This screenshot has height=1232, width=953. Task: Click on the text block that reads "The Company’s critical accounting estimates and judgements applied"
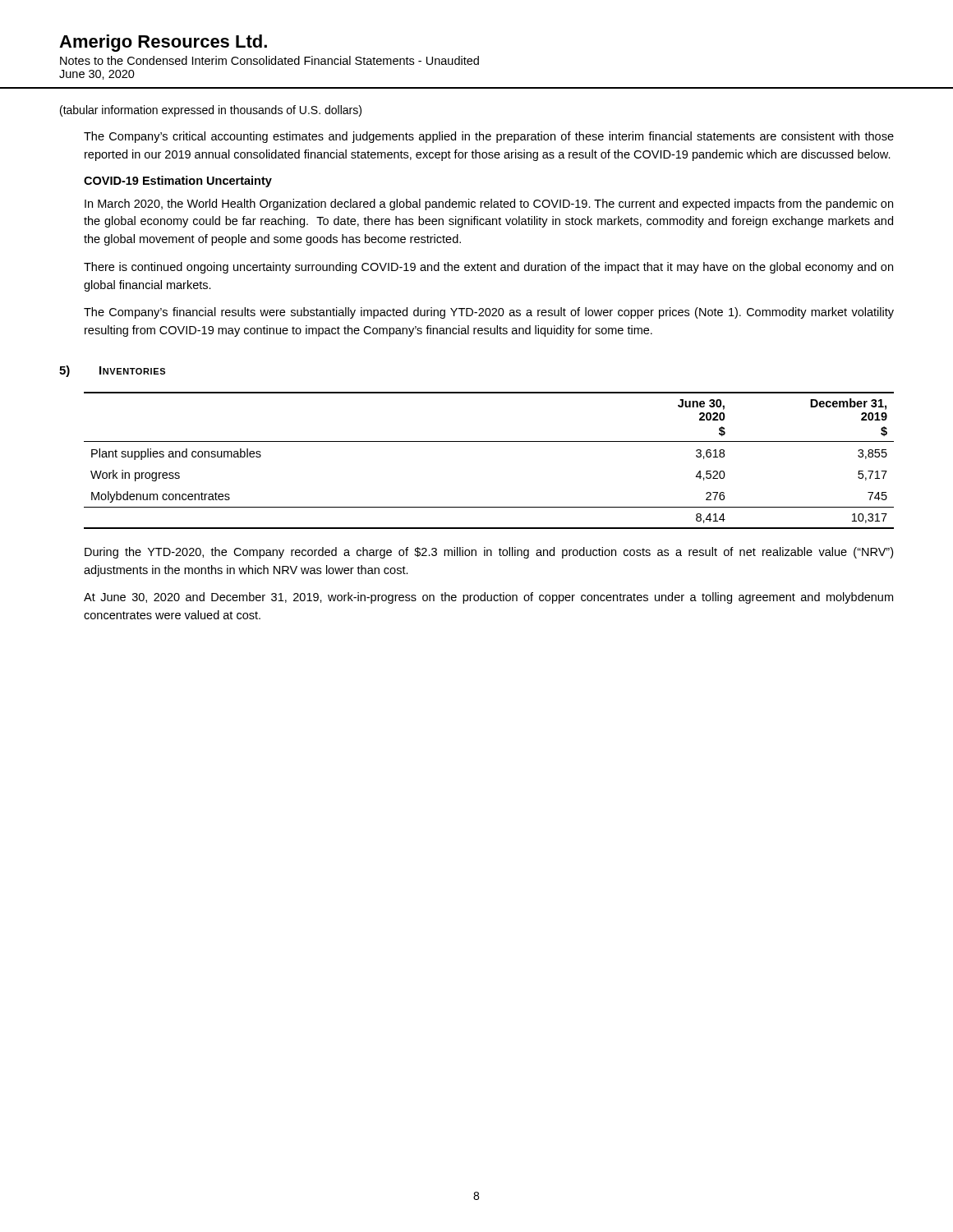click(x=489, y=145)
